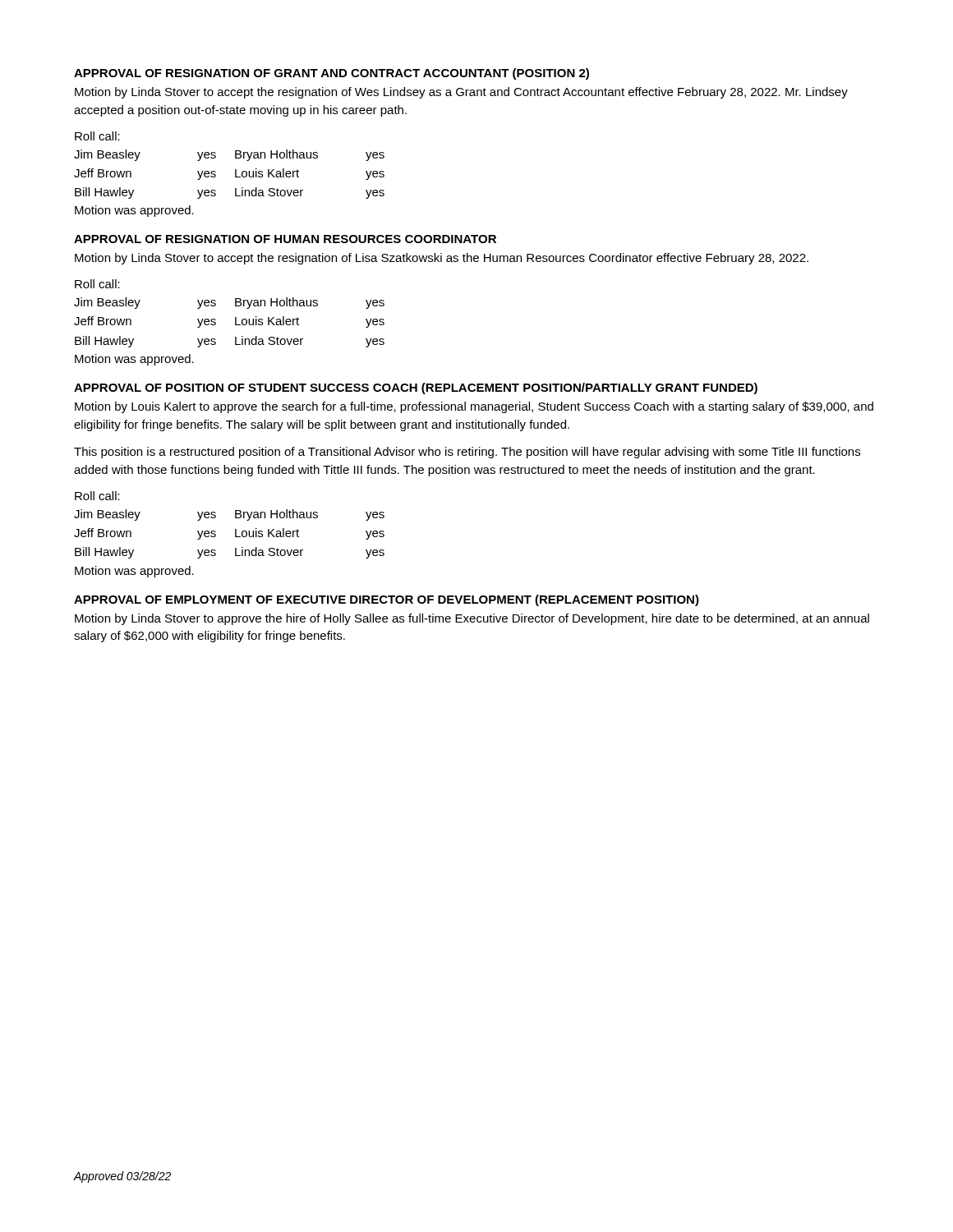Screen dimensions: 1232x953
Task: Locate the section header that says "APPROVAL OF RESIGNATION OF GRANT AND CONTRACT ACCOUNTANT"
Action: tap(332, 73)
